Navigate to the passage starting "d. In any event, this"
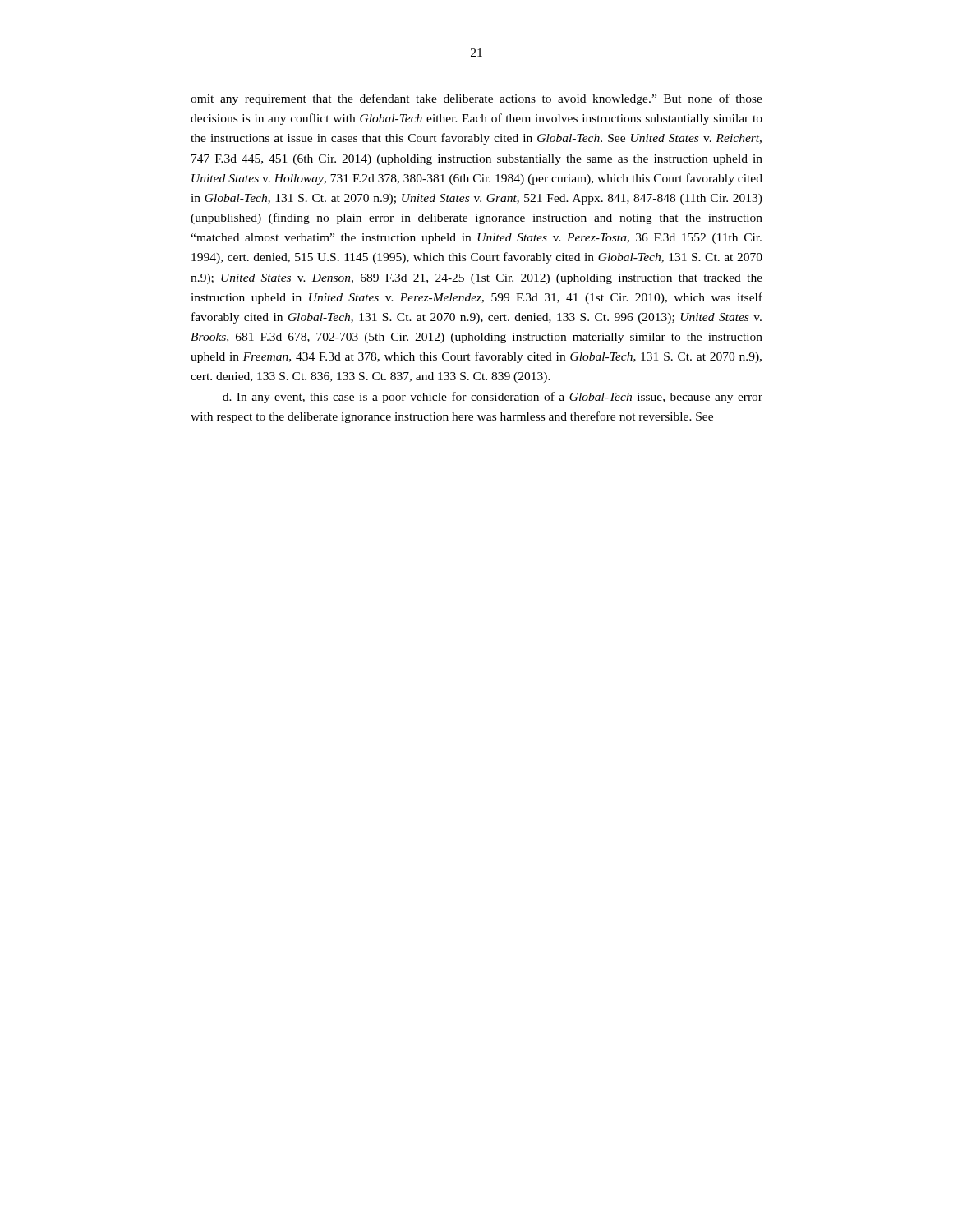Viewport: 953px width, 1232px height. (476, 406)
